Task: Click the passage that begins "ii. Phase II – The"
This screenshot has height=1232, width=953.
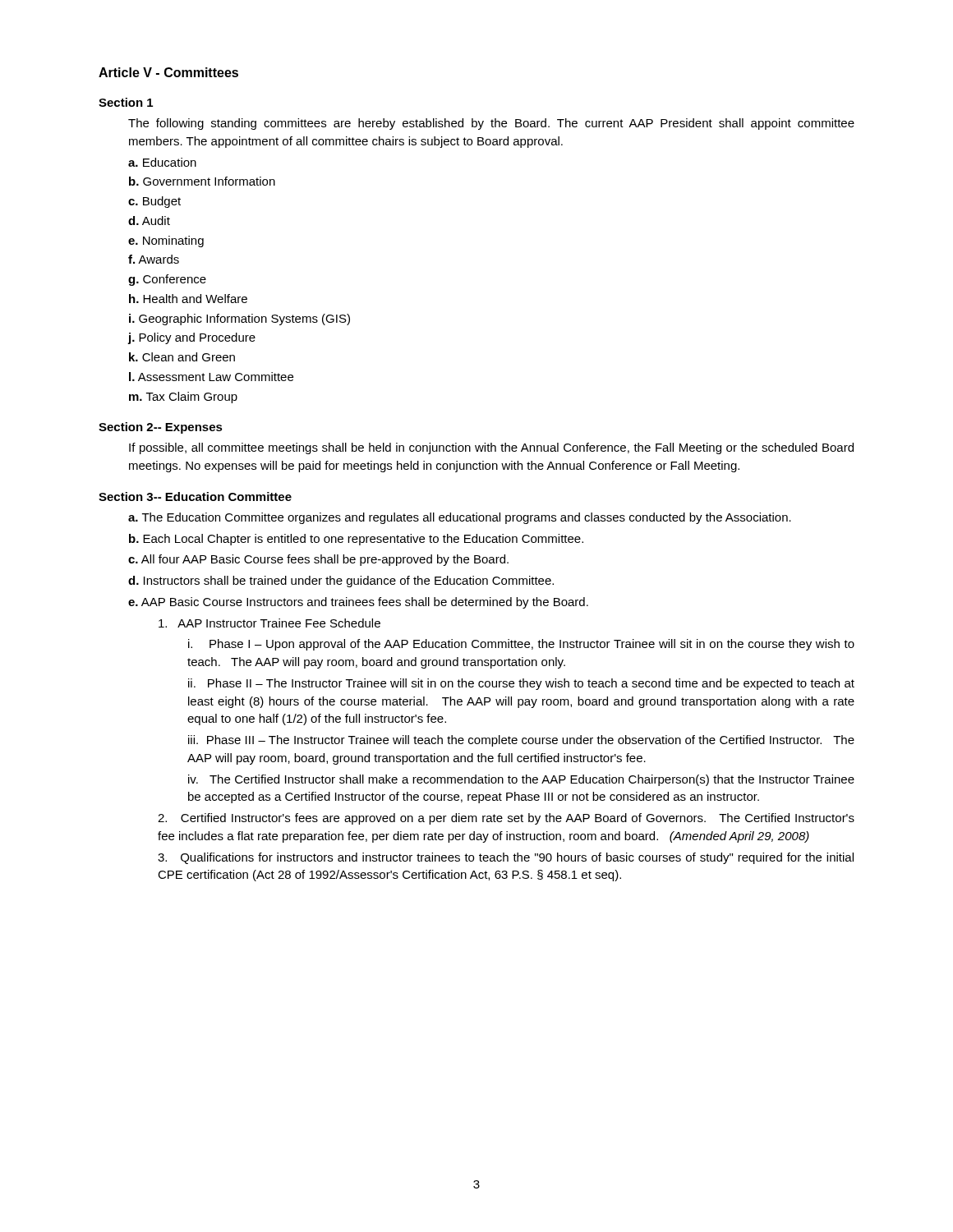Action: tap(521, 701)
